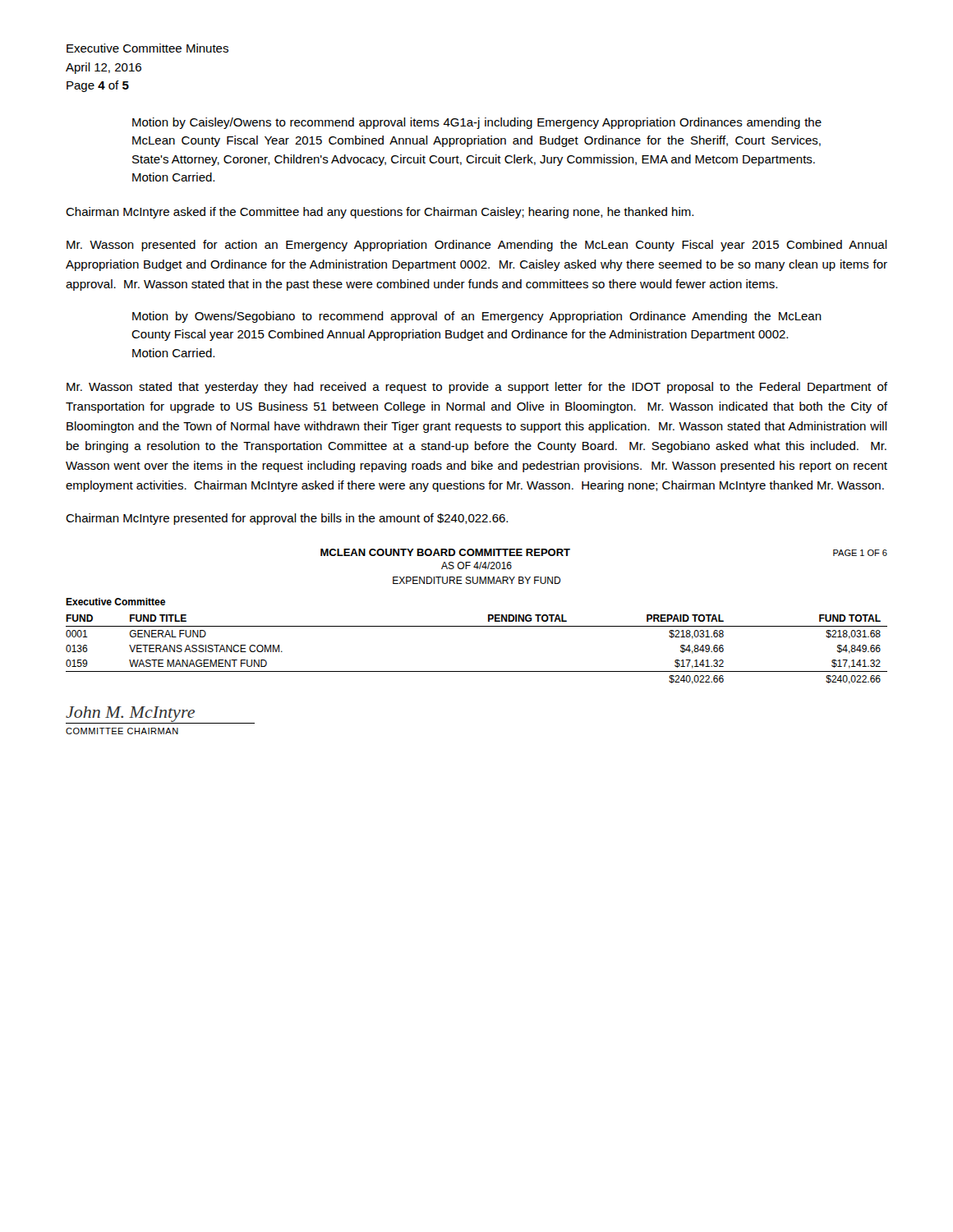
Task: Find the text that reads "Executive Committee"
Action: [x=116, y=602]
